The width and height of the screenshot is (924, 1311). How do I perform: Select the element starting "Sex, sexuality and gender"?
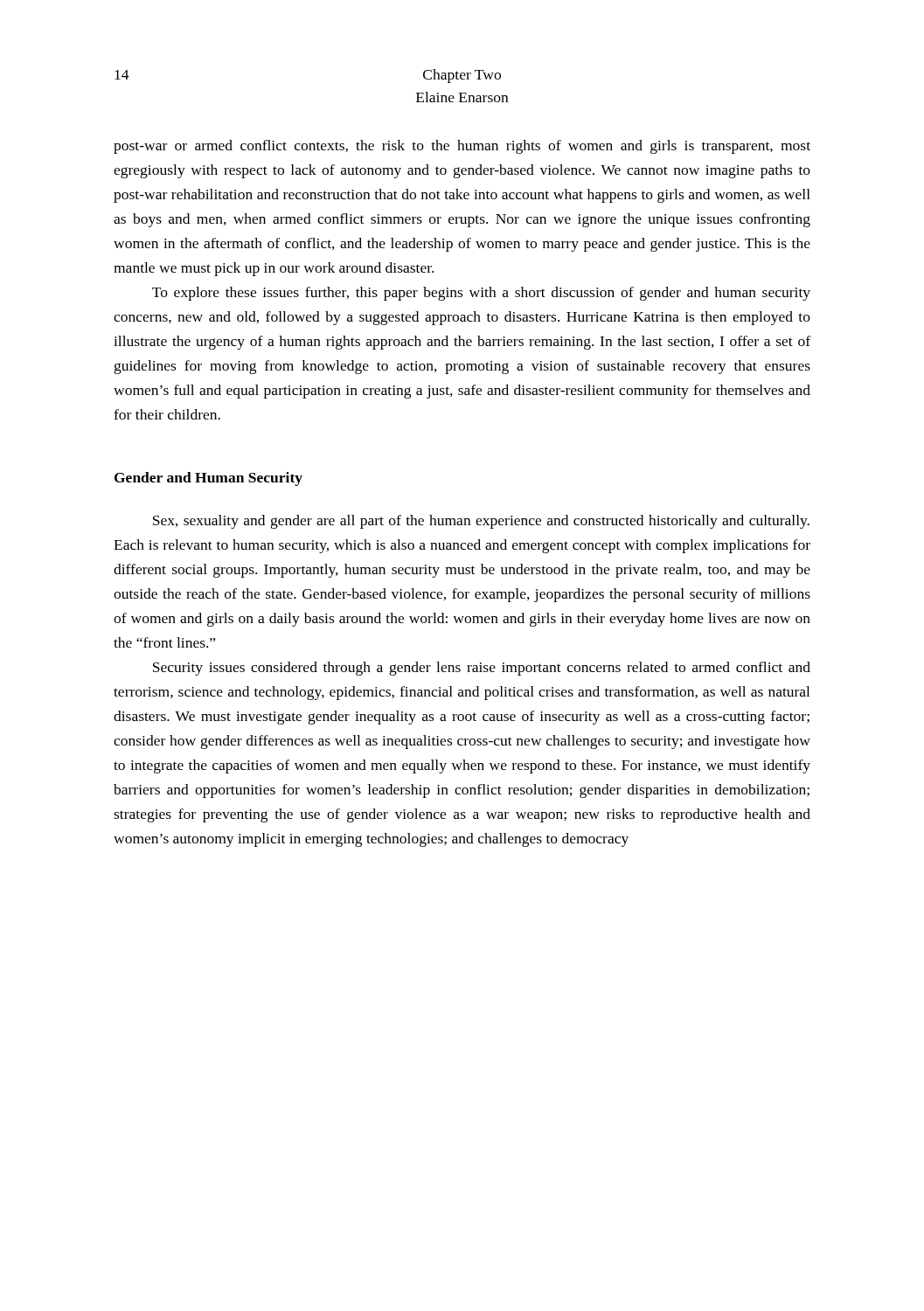pyautogui.click(x=462, y=581)
